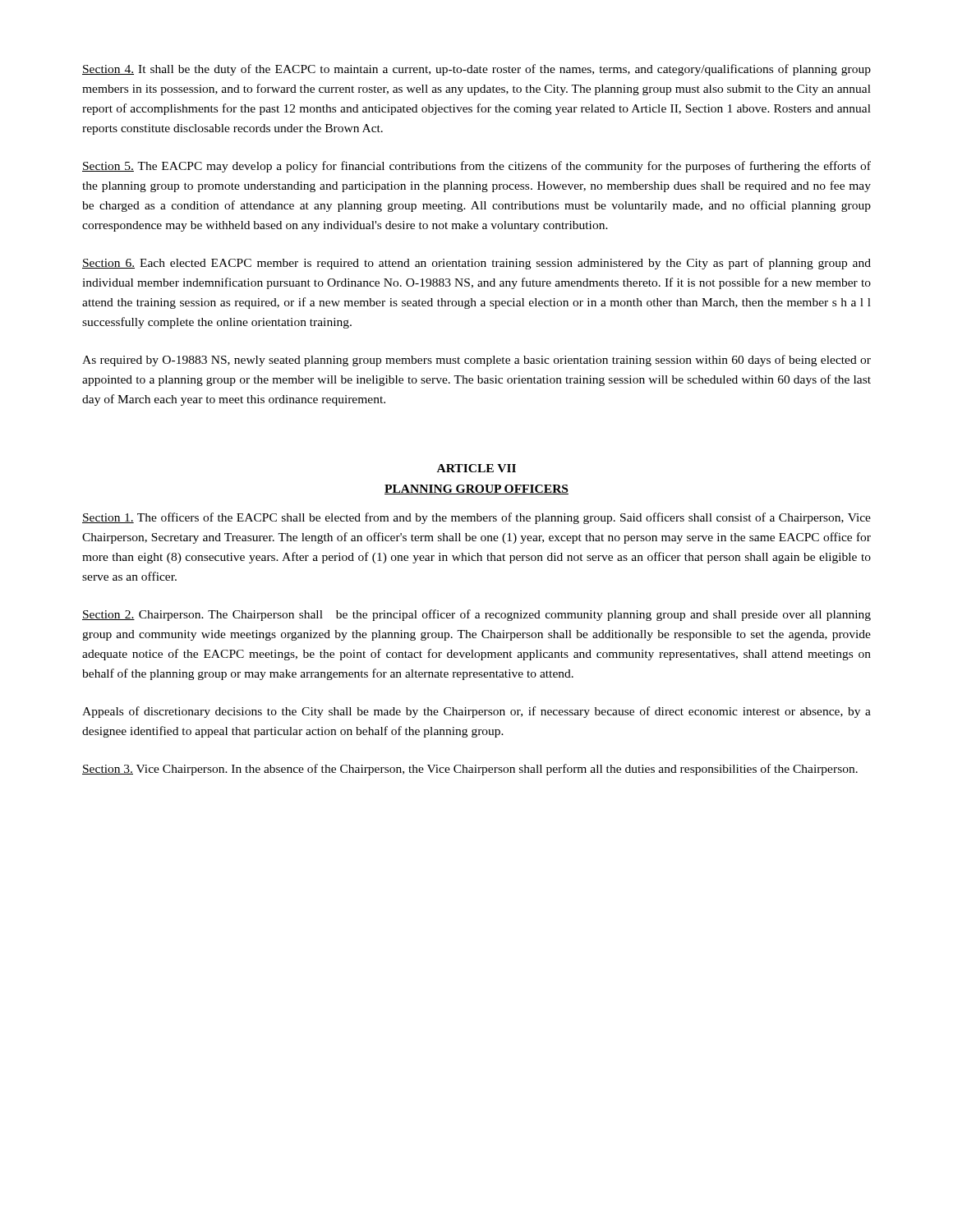Find the text block containing "Section 3. Vice Chairperson. In the absence of"

click(470, 768)
